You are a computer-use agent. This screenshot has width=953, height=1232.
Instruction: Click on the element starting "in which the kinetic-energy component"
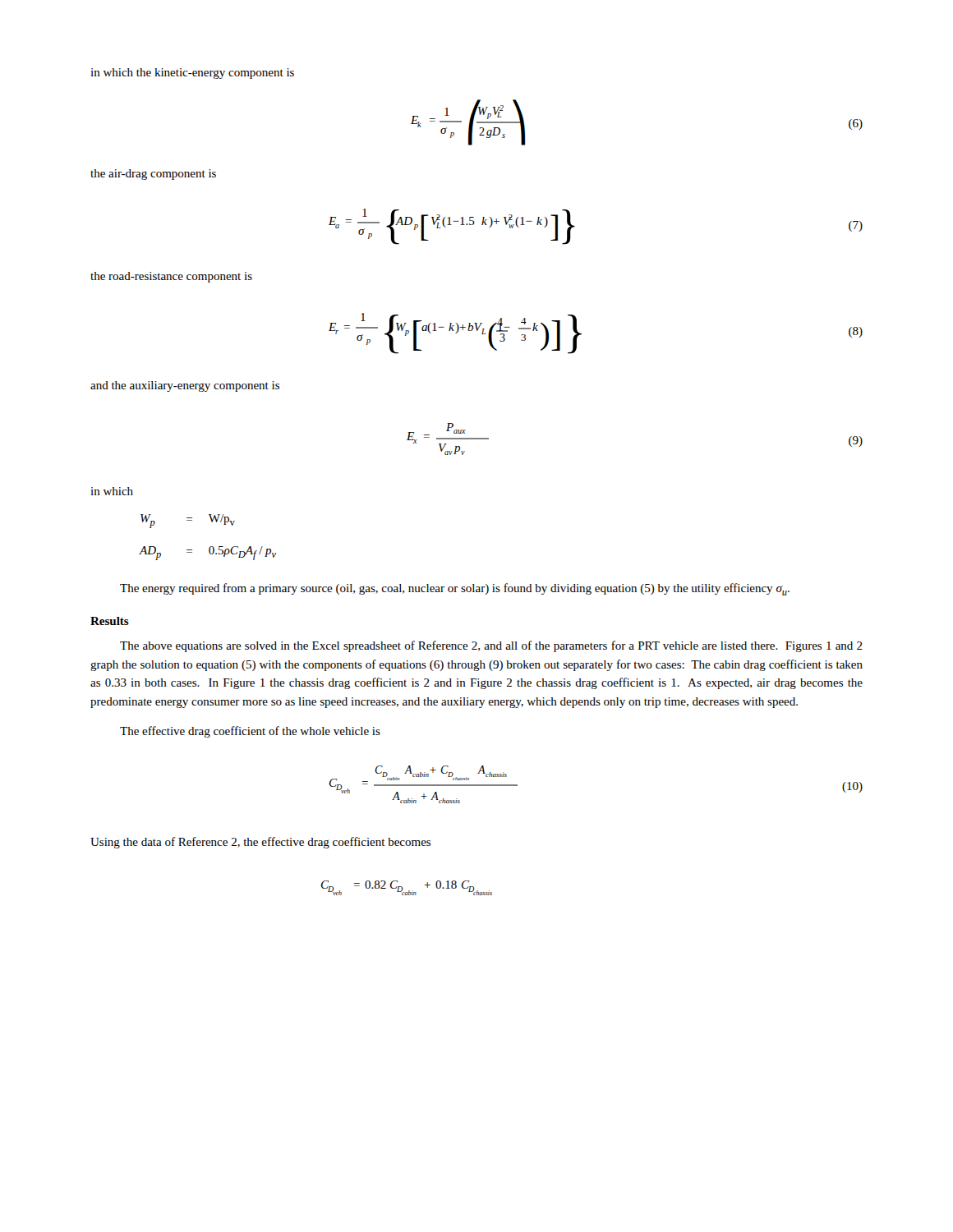192,72
